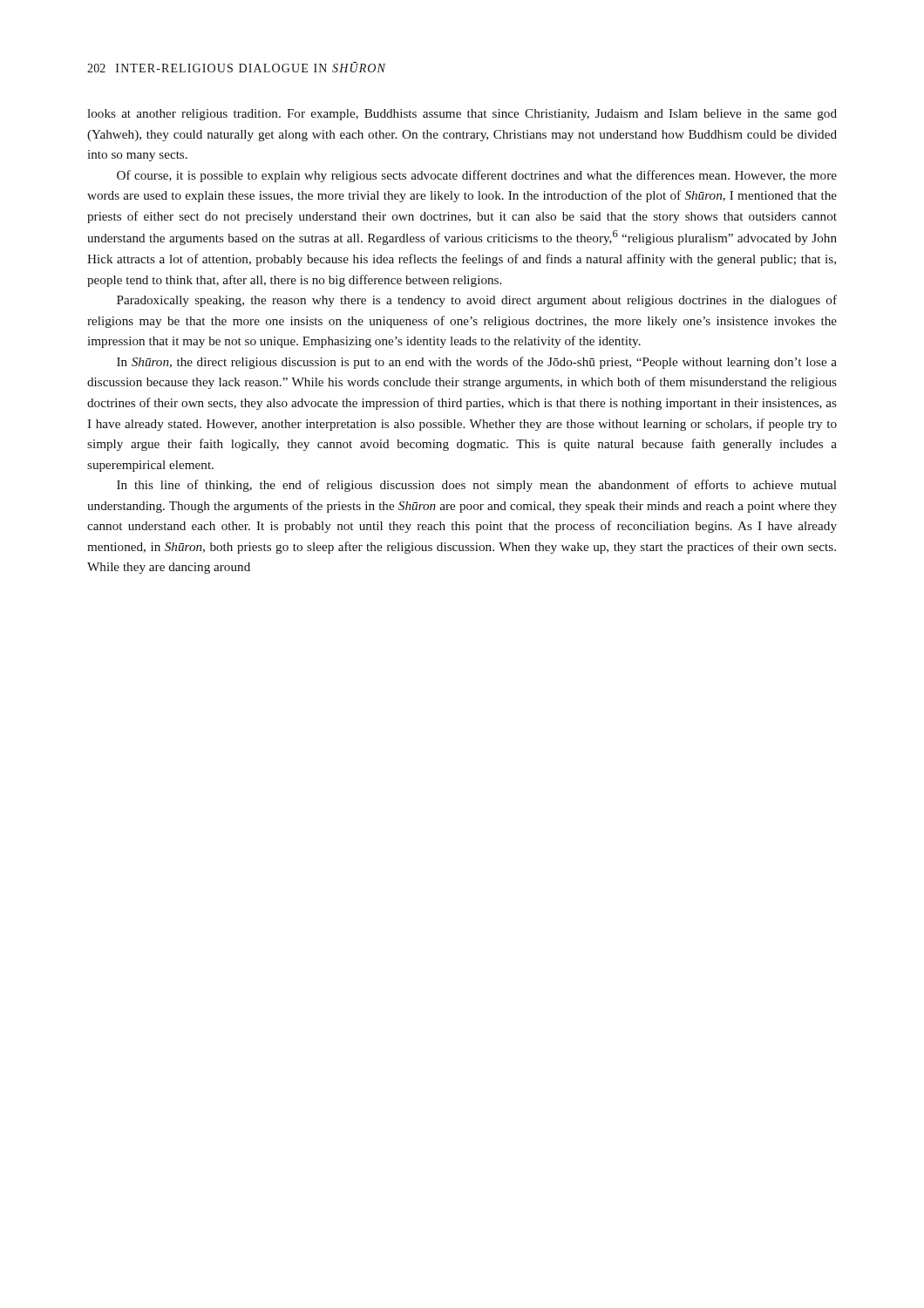Viewport: 924px width, 1308px height.
Task: Find the block on this page that starts "Paradoxically speaking, the"
Action: [x=462, y=320]
